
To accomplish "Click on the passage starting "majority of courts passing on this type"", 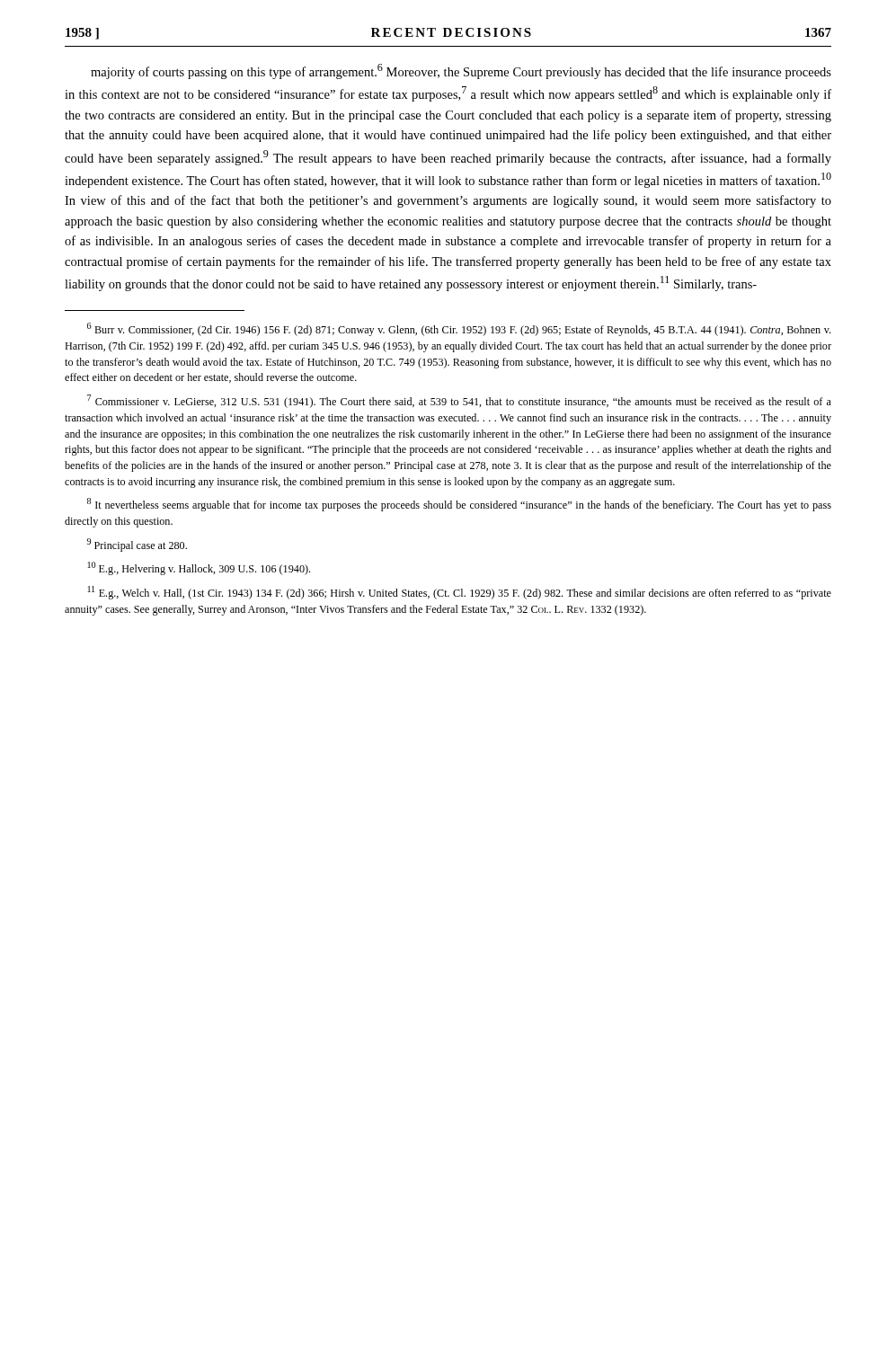I will pyautogui.click(x=448, y=177).
